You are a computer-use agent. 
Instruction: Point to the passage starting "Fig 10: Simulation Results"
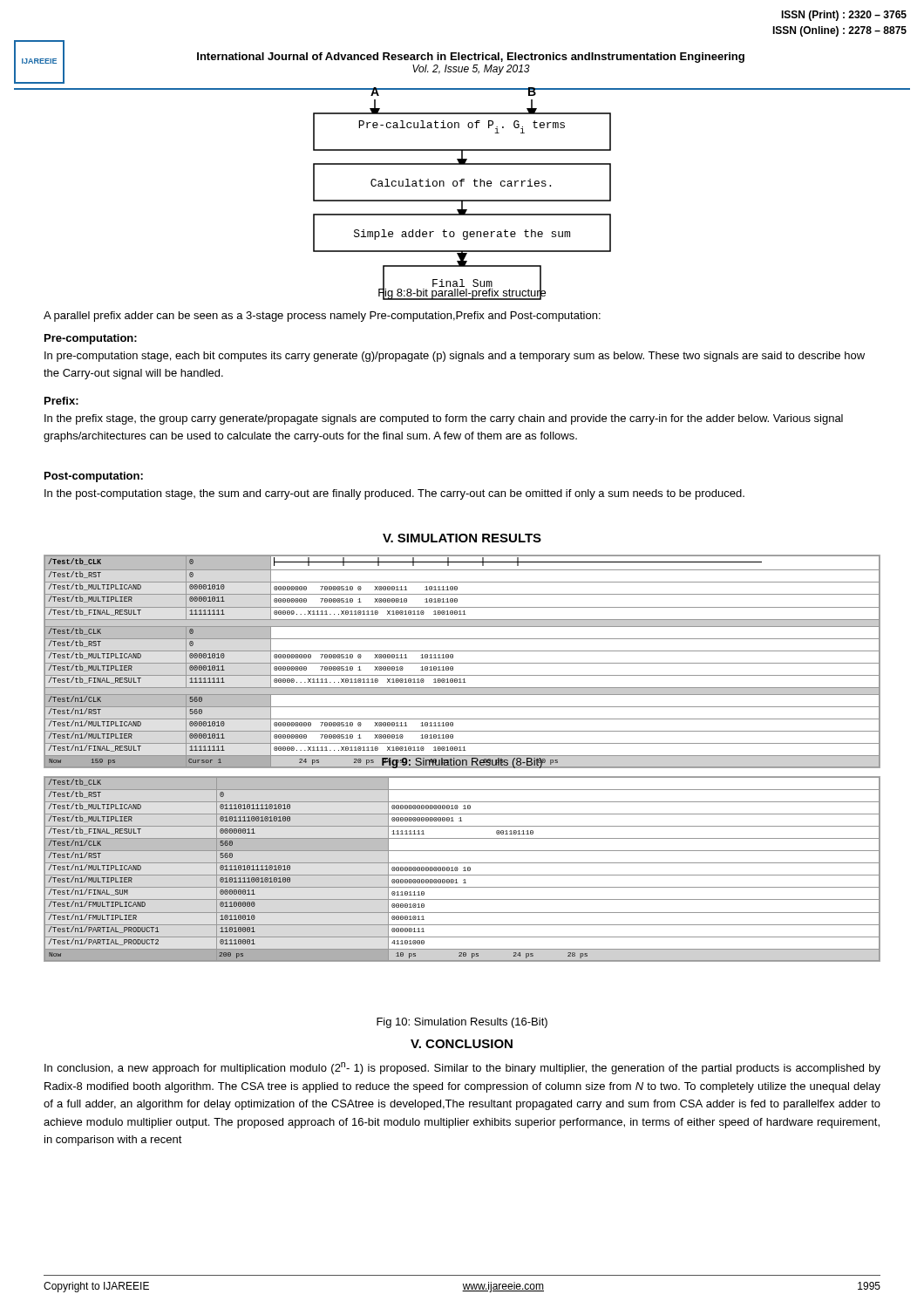pyautogui.click(x=462, y=1022)
